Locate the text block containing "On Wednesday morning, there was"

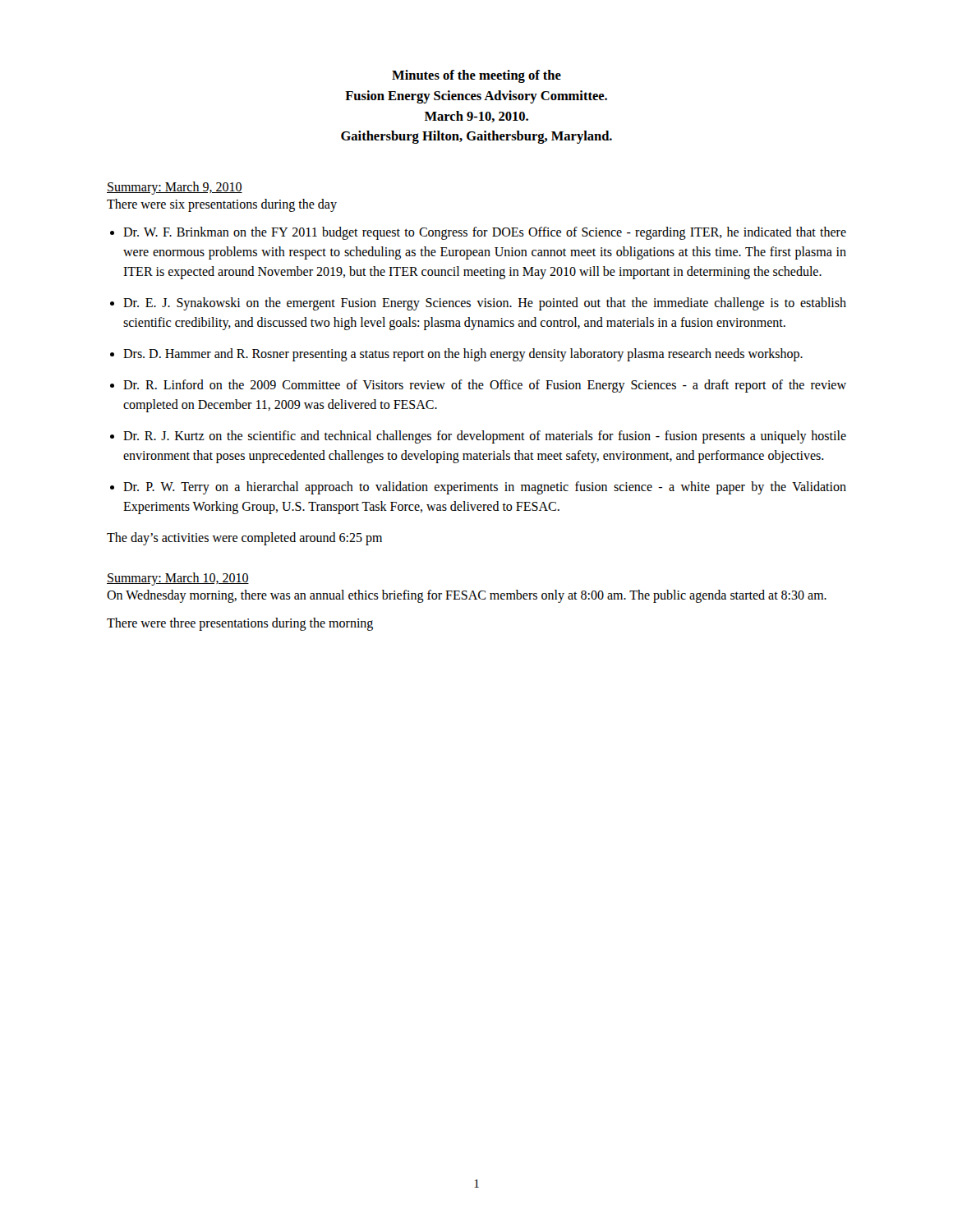point(467,595)
